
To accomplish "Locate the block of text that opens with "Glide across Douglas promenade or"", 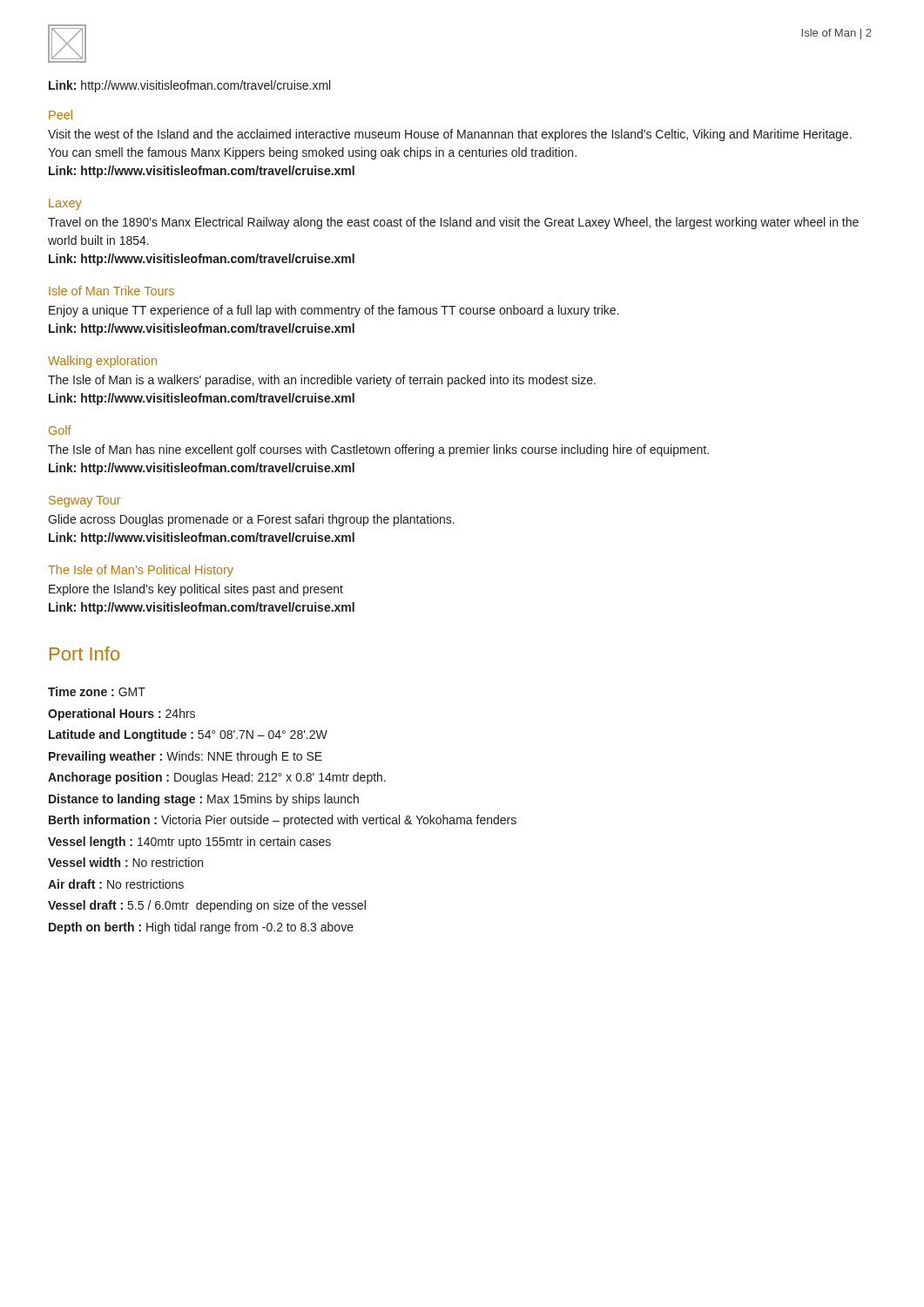I will point(252,528).
